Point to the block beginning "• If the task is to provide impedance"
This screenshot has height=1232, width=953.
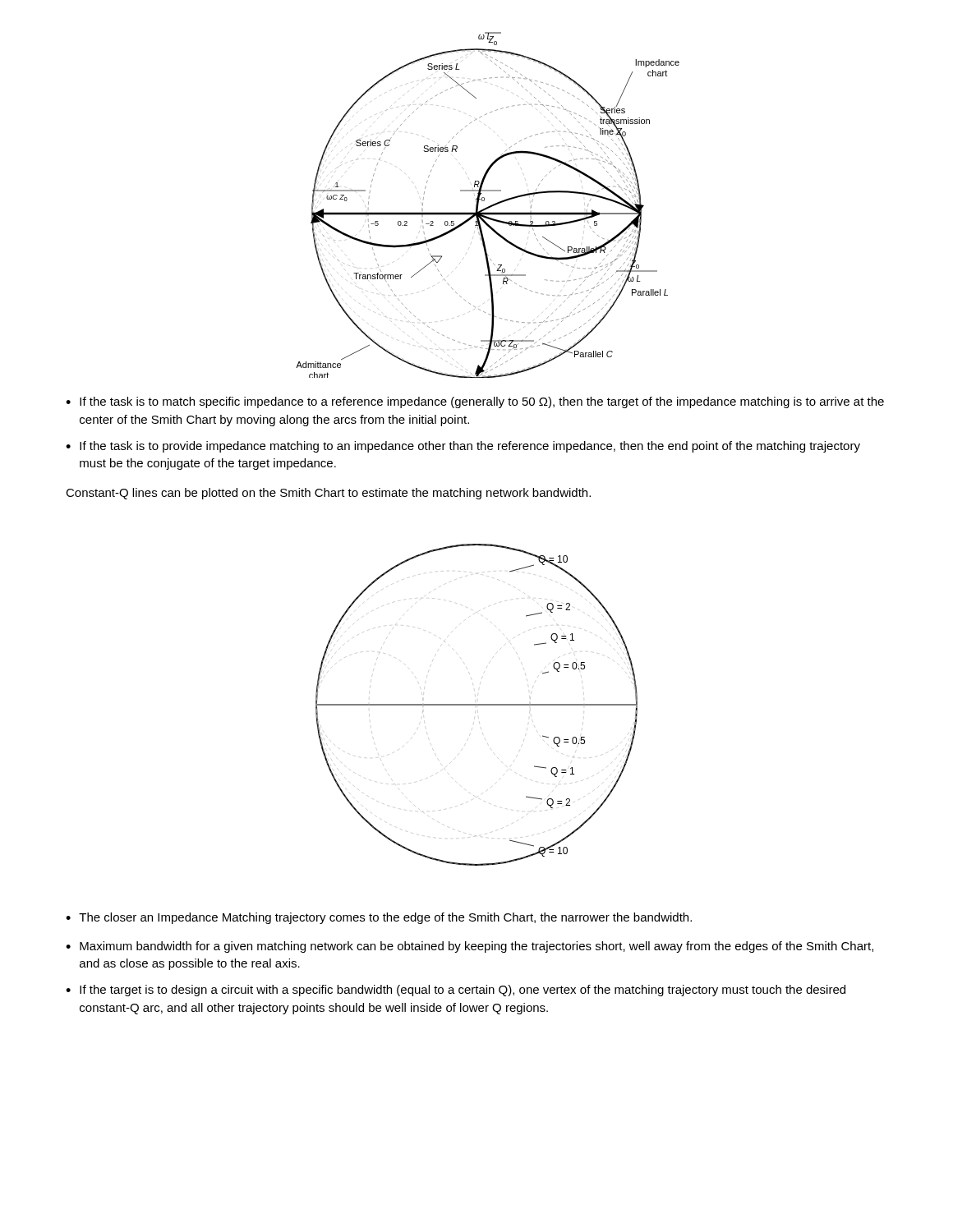click(x=476, y=454)
